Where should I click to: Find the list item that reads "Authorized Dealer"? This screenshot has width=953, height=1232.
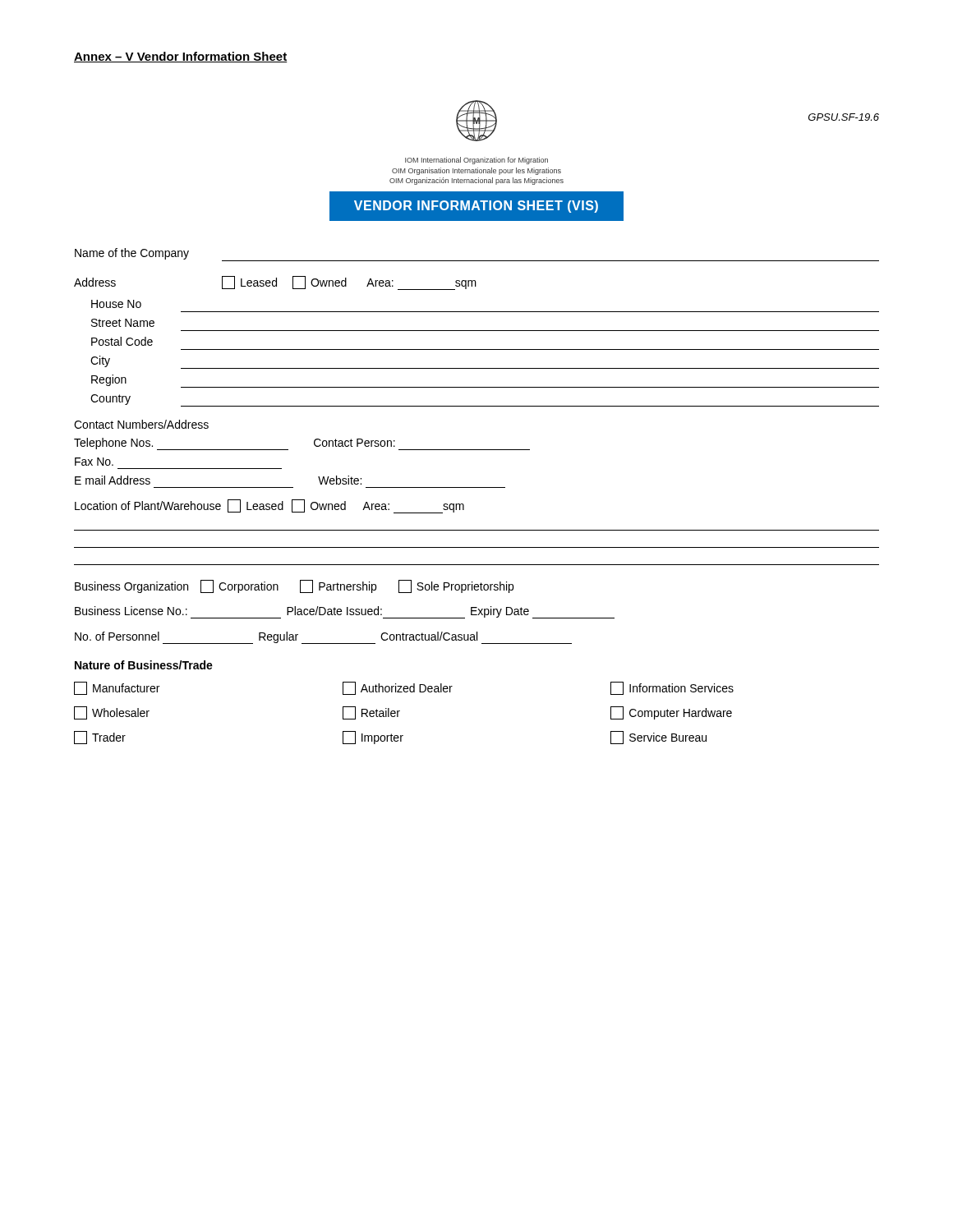(397, 688)
